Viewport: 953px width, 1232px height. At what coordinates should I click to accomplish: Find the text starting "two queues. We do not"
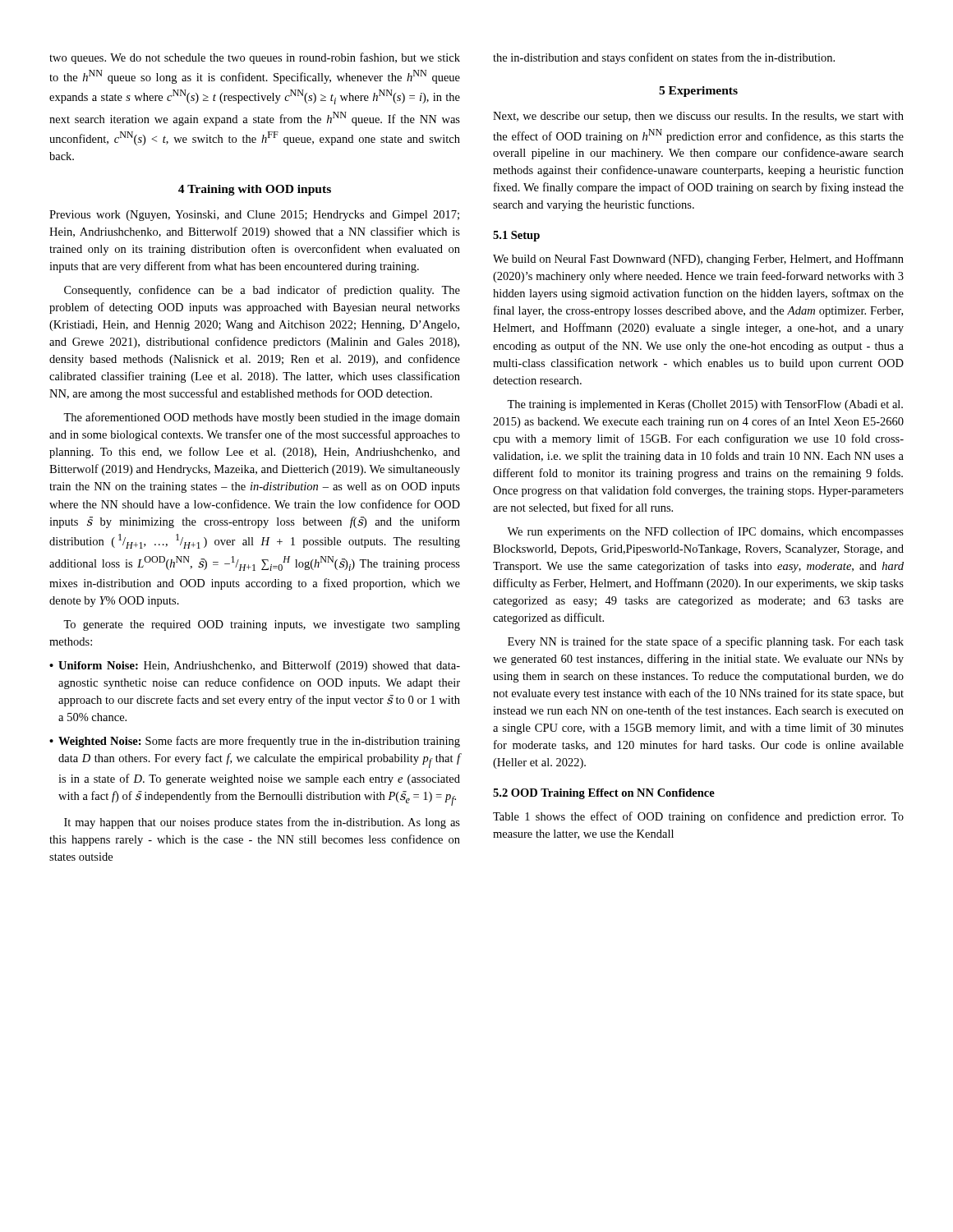click(255, 107)
